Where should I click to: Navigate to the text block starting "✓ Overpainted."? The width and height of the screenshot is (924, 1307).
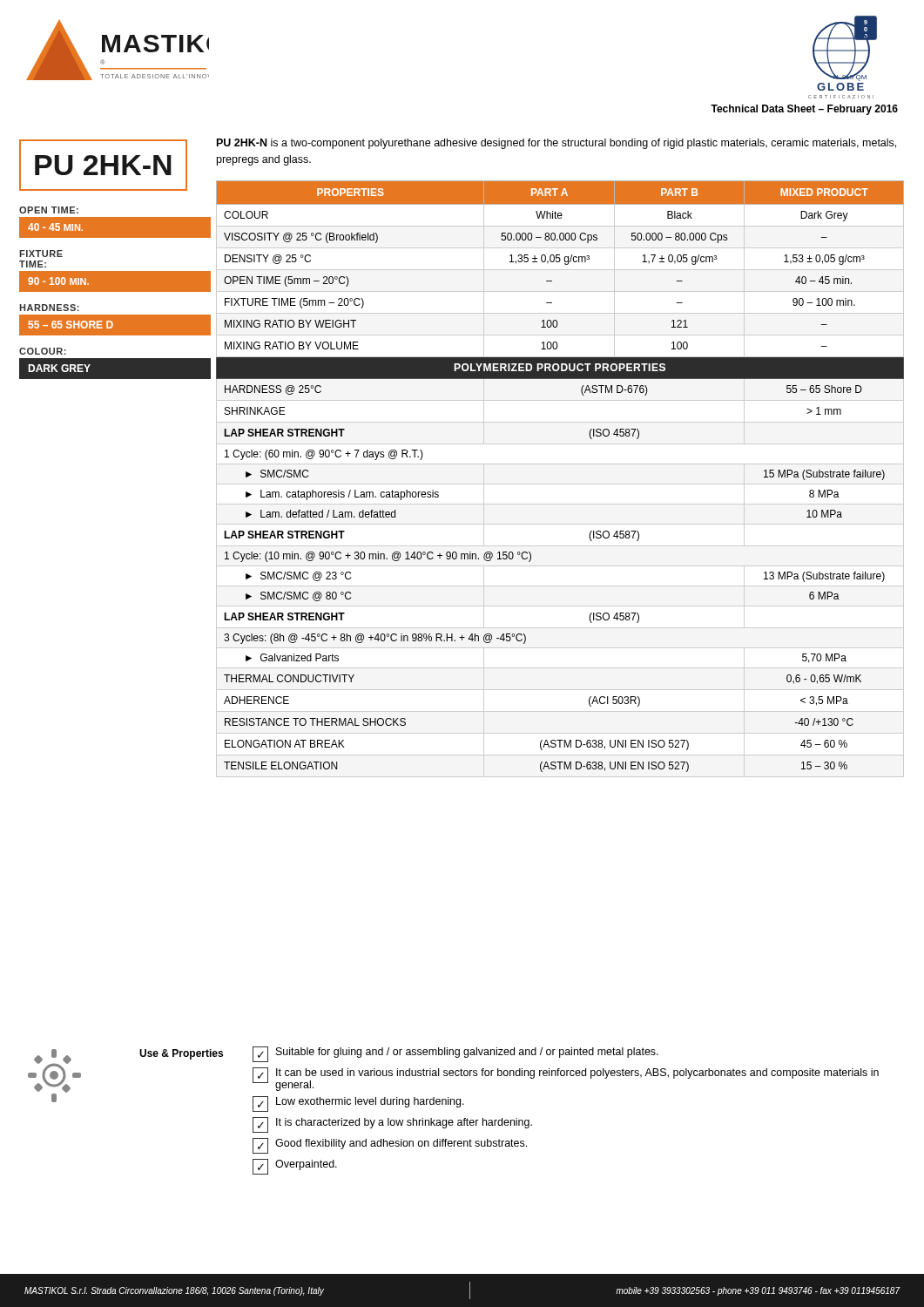pyautogui.click(x=295, y=1166)
